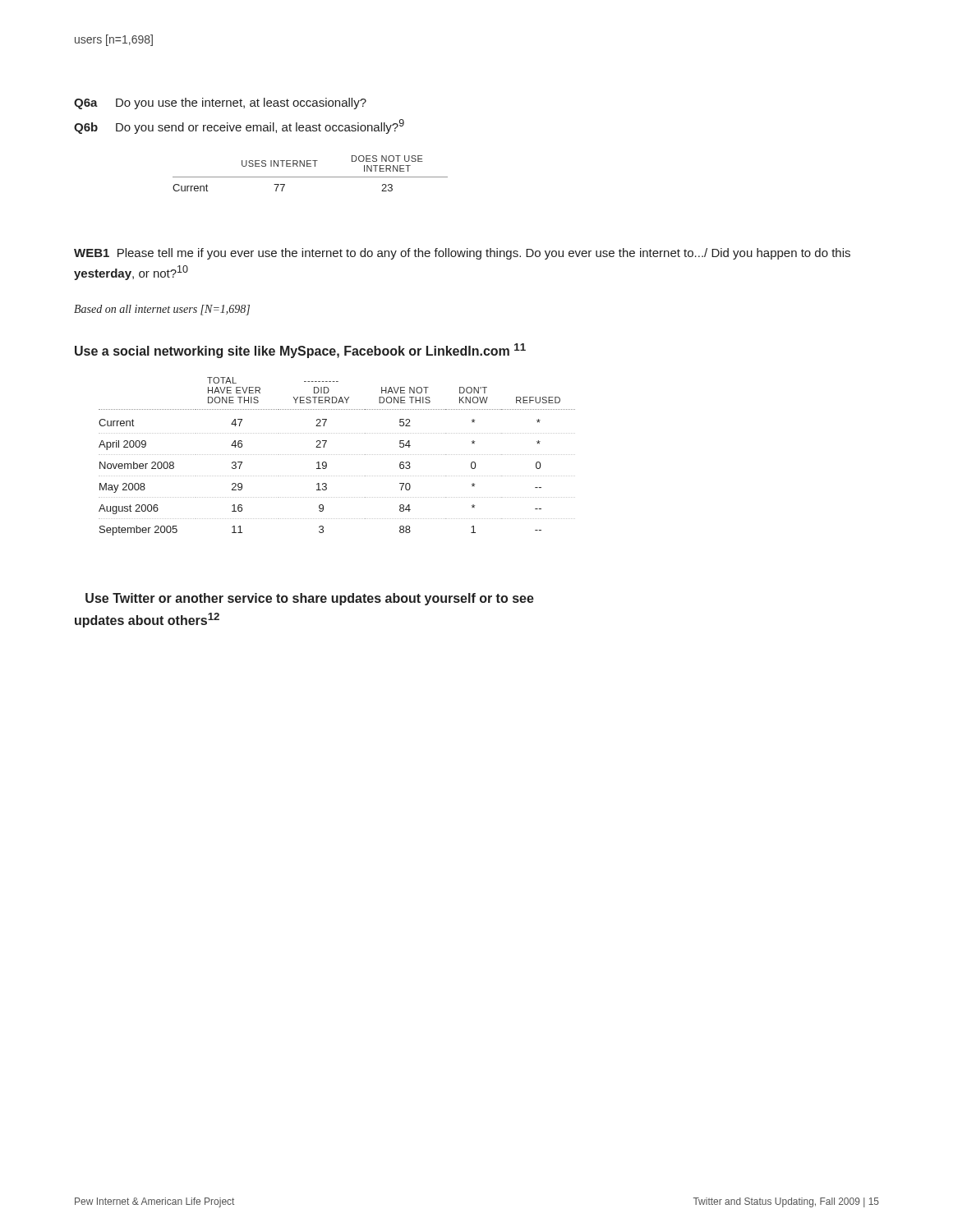
Task: Locate the section header that opens with "Use Twitter or another"
Action: tap(304, 609)
